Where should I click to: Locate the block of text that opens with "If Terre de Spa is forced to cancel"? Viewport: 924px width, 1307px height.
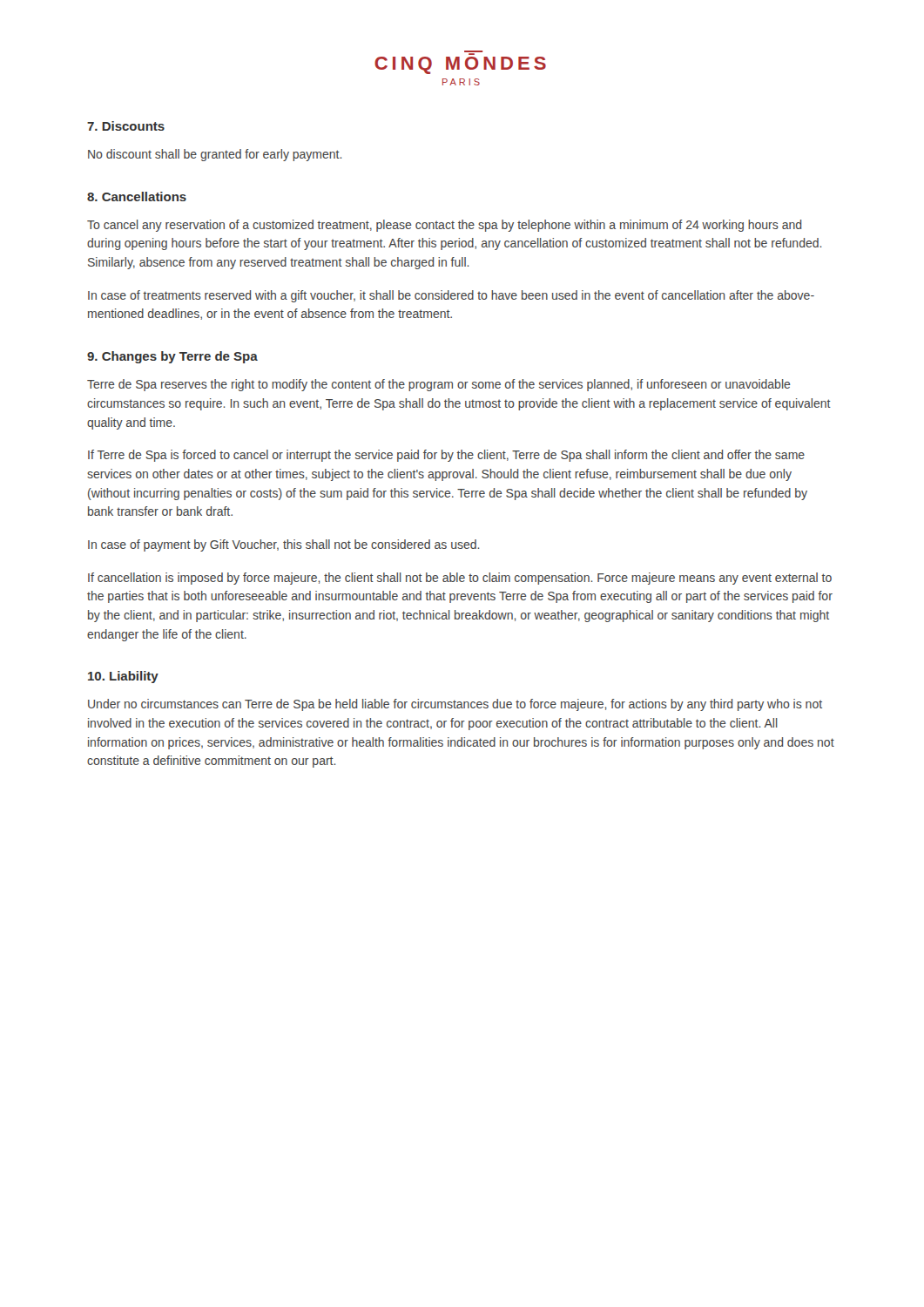(x=447, y=483)
